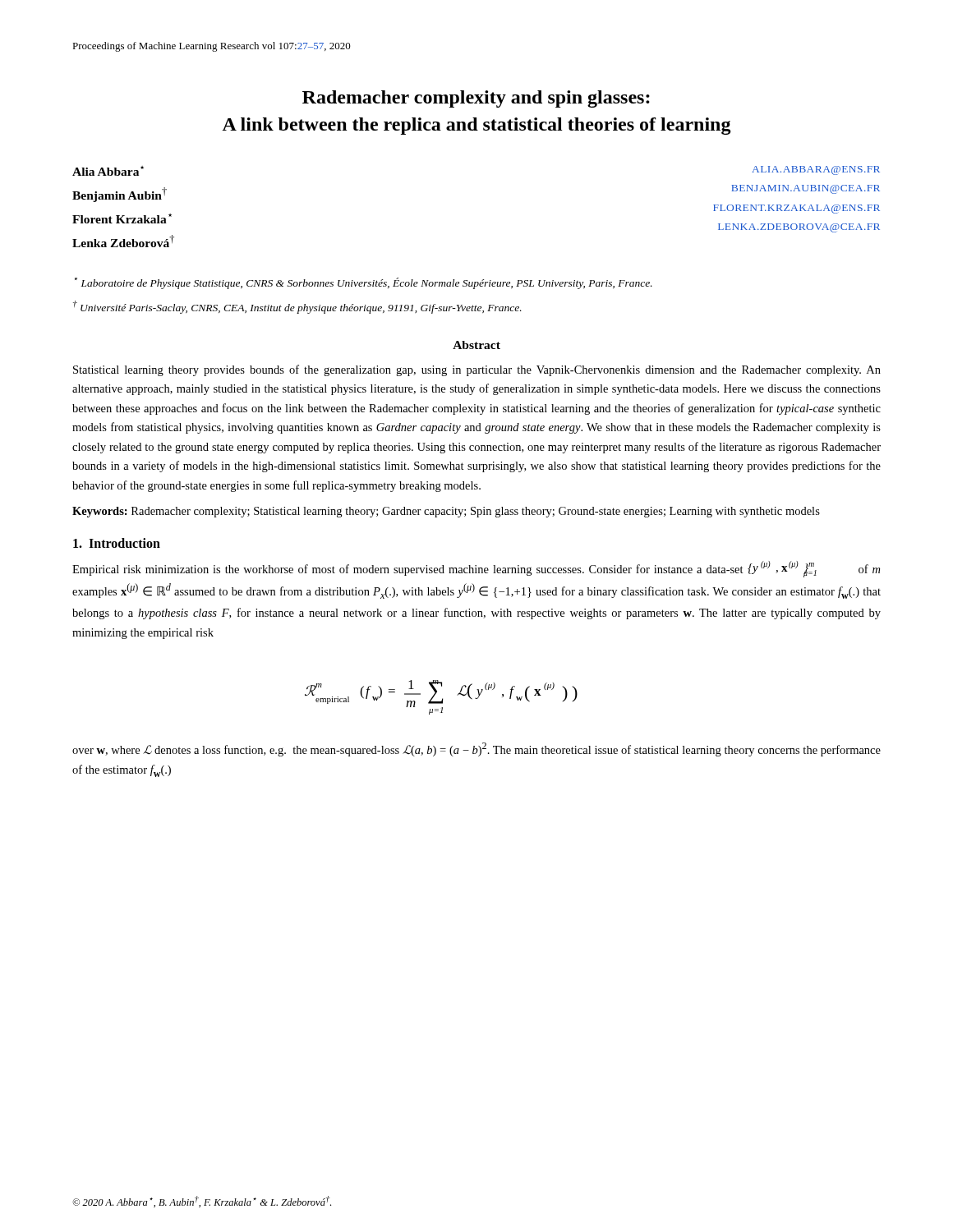
Task: Find the text block with the text "Alia Abbara⋆ Benjamin Aubin† Florent"
Action: point(105,172)
